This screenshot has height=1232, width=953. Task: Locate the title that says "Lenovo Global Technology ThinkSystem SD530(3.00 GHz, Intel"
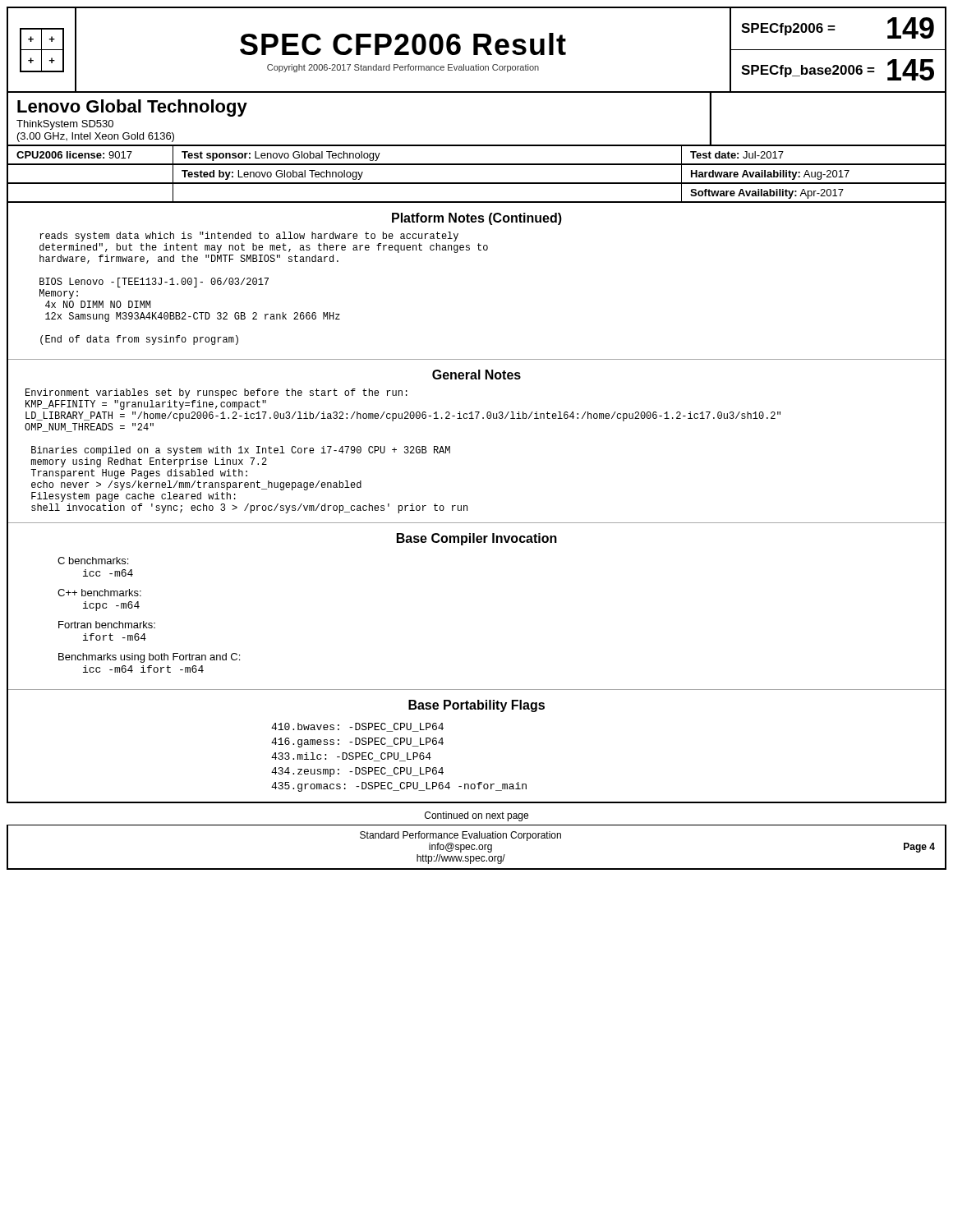pyautogui.click(x=132, y=108)
